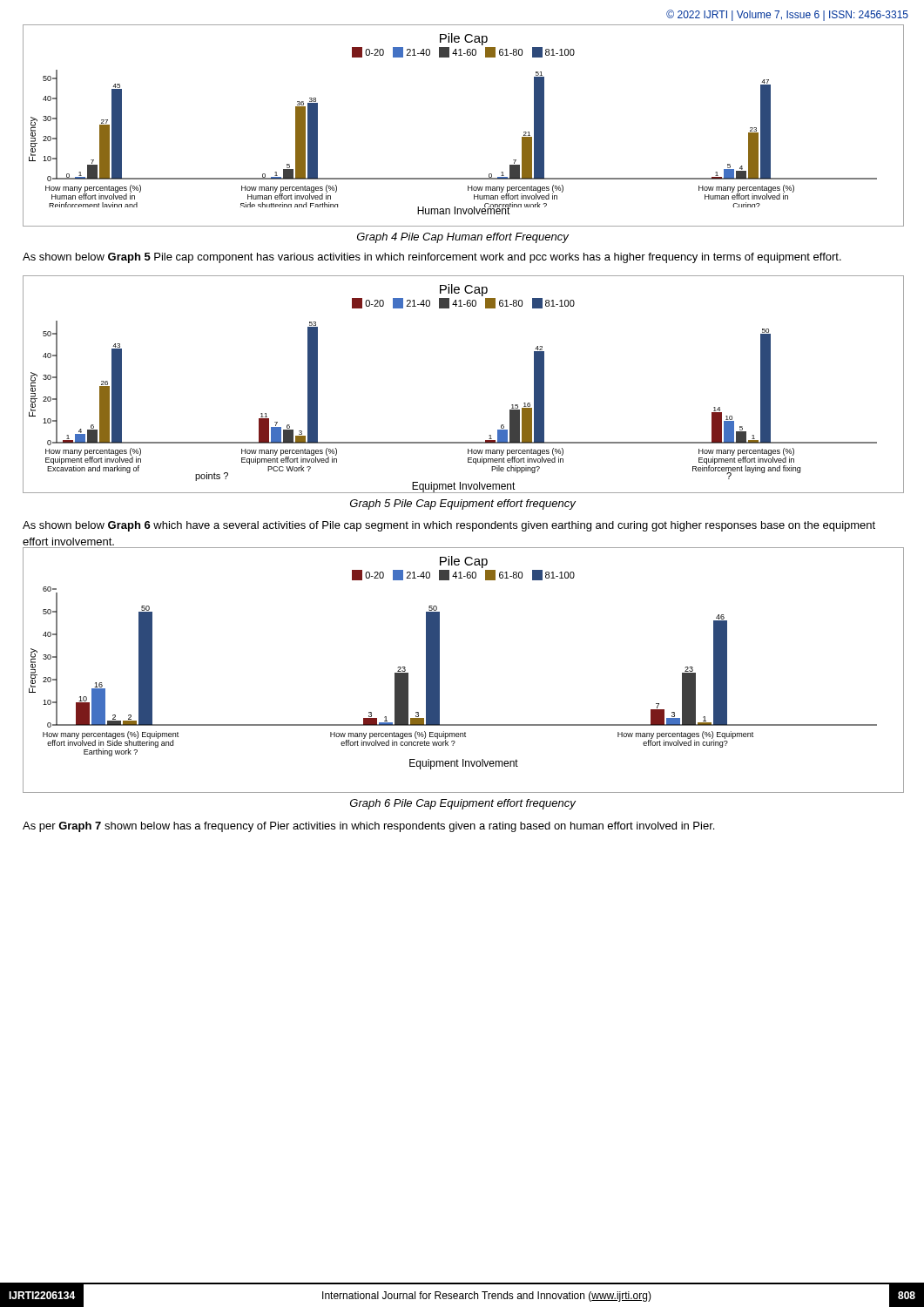Find the text block that reads "As shown below Graph 5 Pile cap"
This screenshot has width=924, height=1307.
click(x=432, y=257)
